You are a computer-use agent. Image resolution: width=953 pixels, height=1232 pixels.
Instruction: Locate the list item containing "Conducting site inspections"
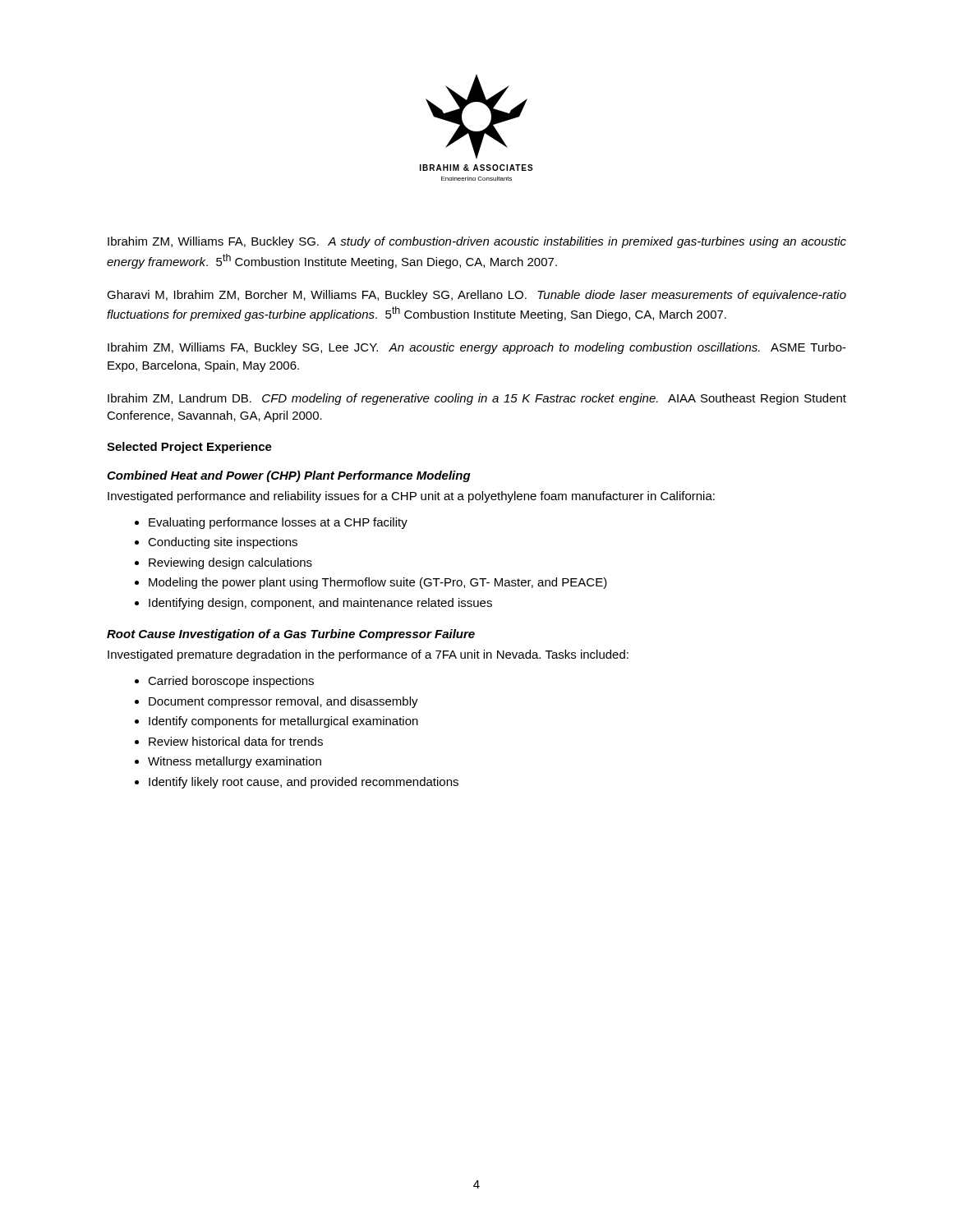click(x=223, y=542)
